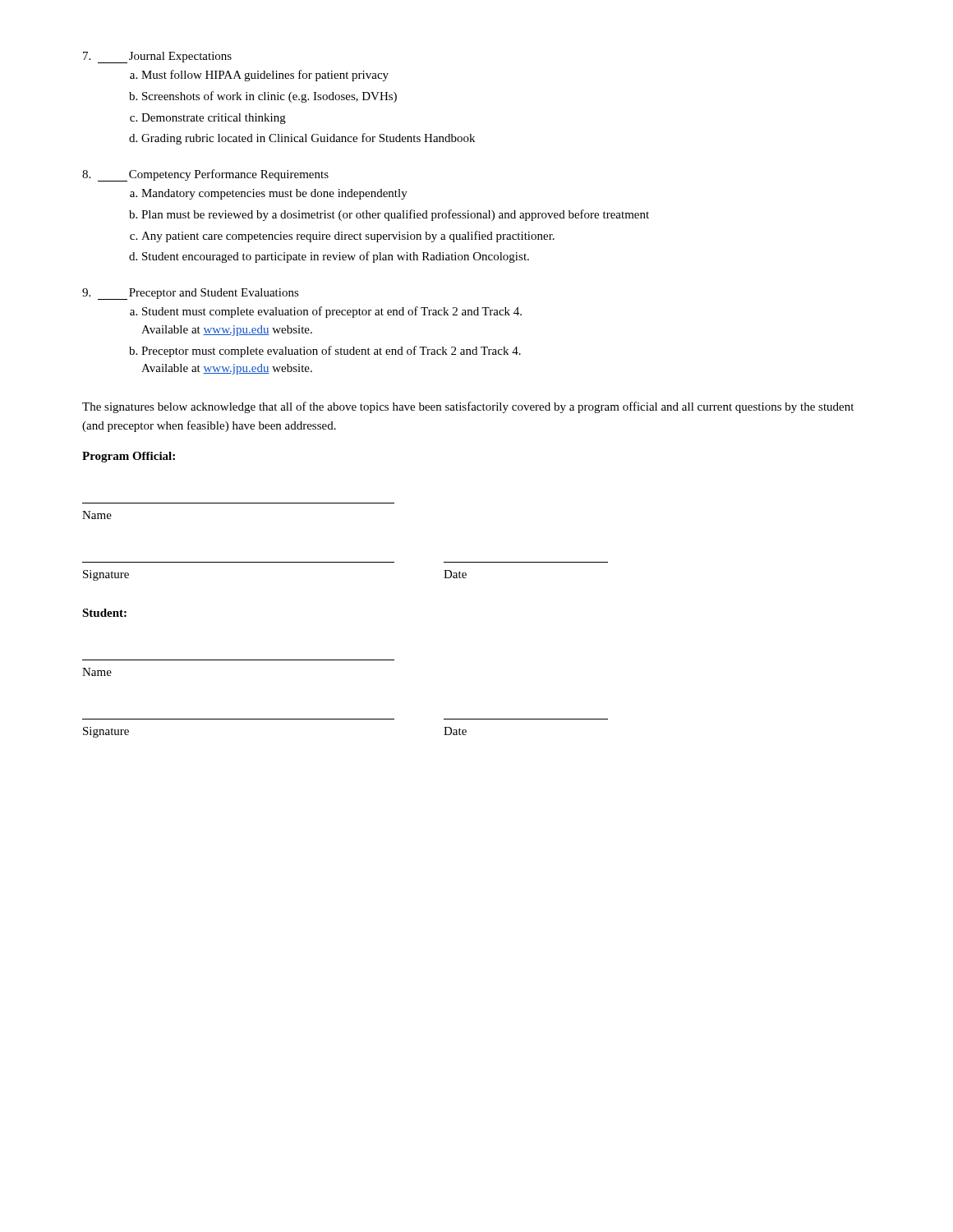Where does it say "Demonstrate critical thinking"?
953x1232 pixels.
[214, 117]
